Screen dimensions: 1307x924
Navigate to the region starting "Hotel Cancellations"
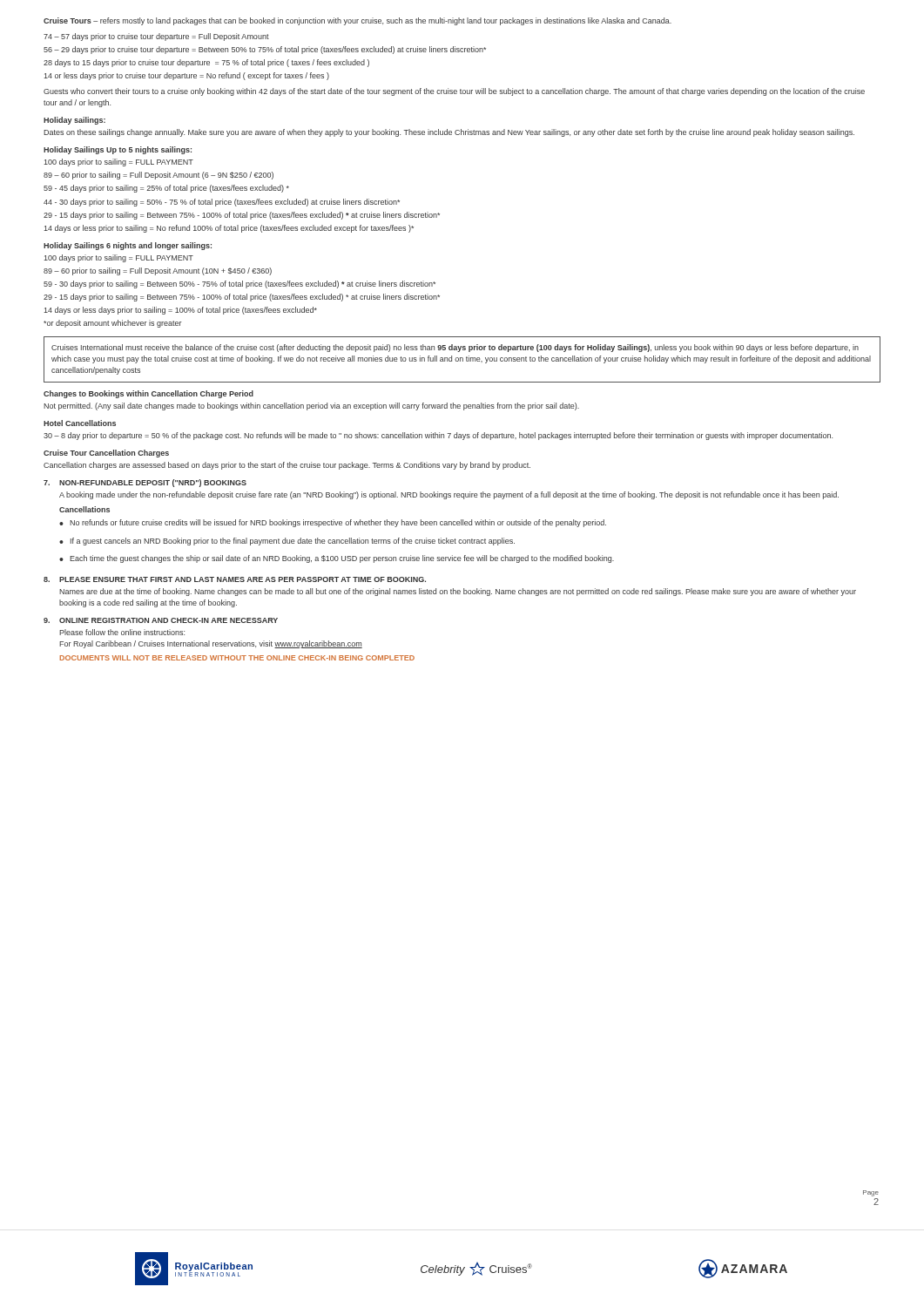(80, 424)
